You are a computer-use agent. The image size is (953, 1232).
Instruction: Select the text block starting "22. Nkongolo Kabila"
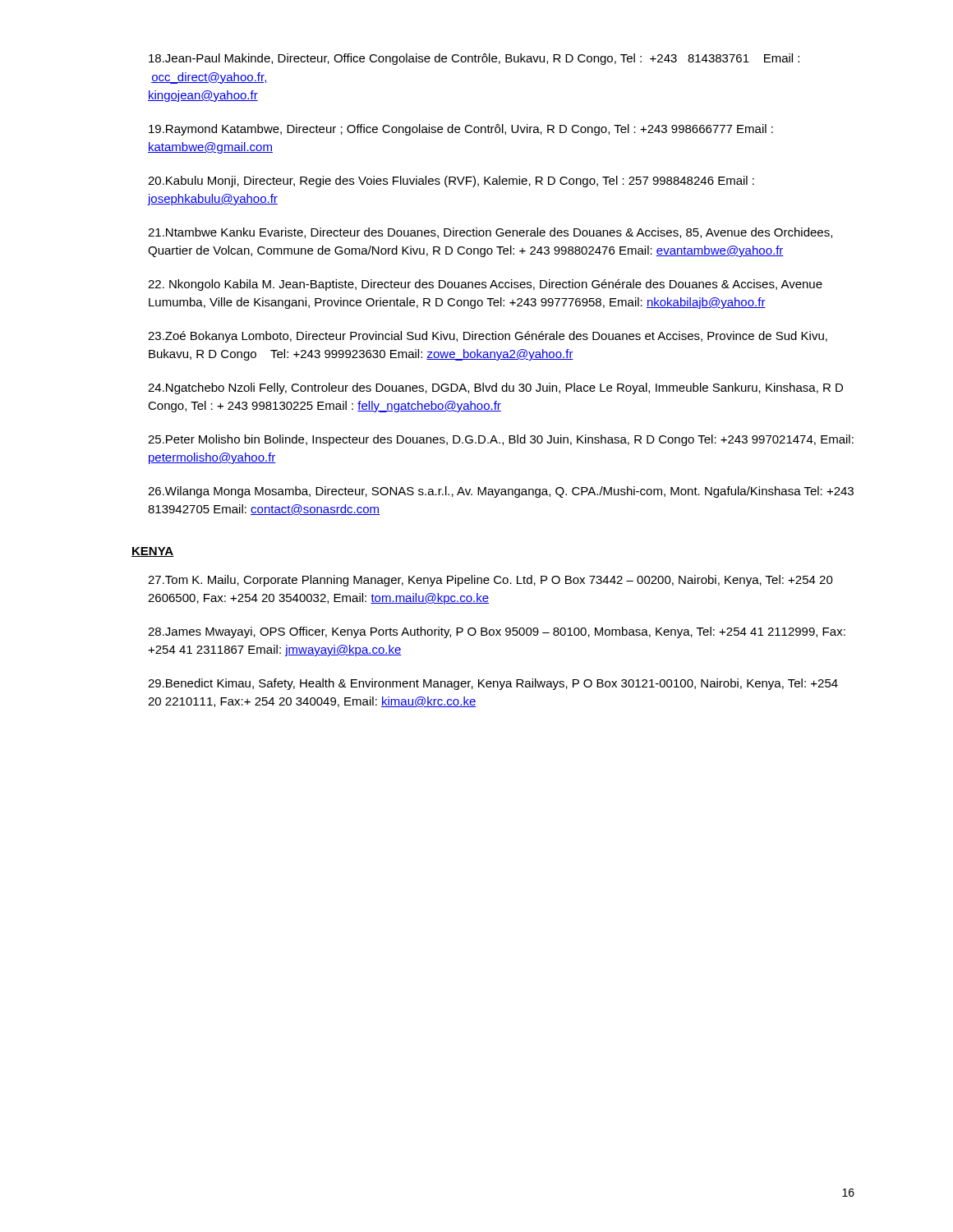tap(485, 293)
